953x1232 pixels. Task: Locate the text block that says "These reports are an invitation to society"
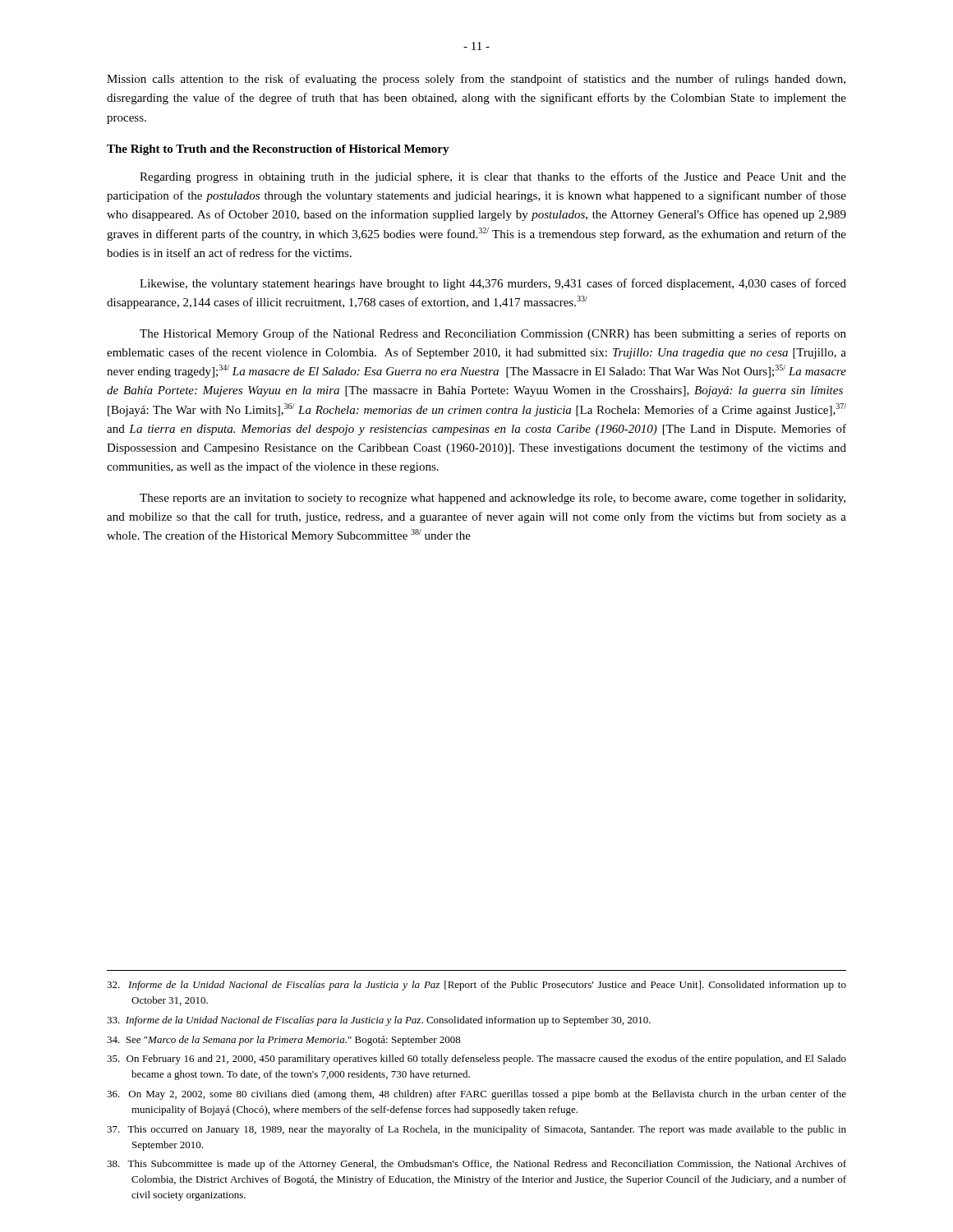476,516
